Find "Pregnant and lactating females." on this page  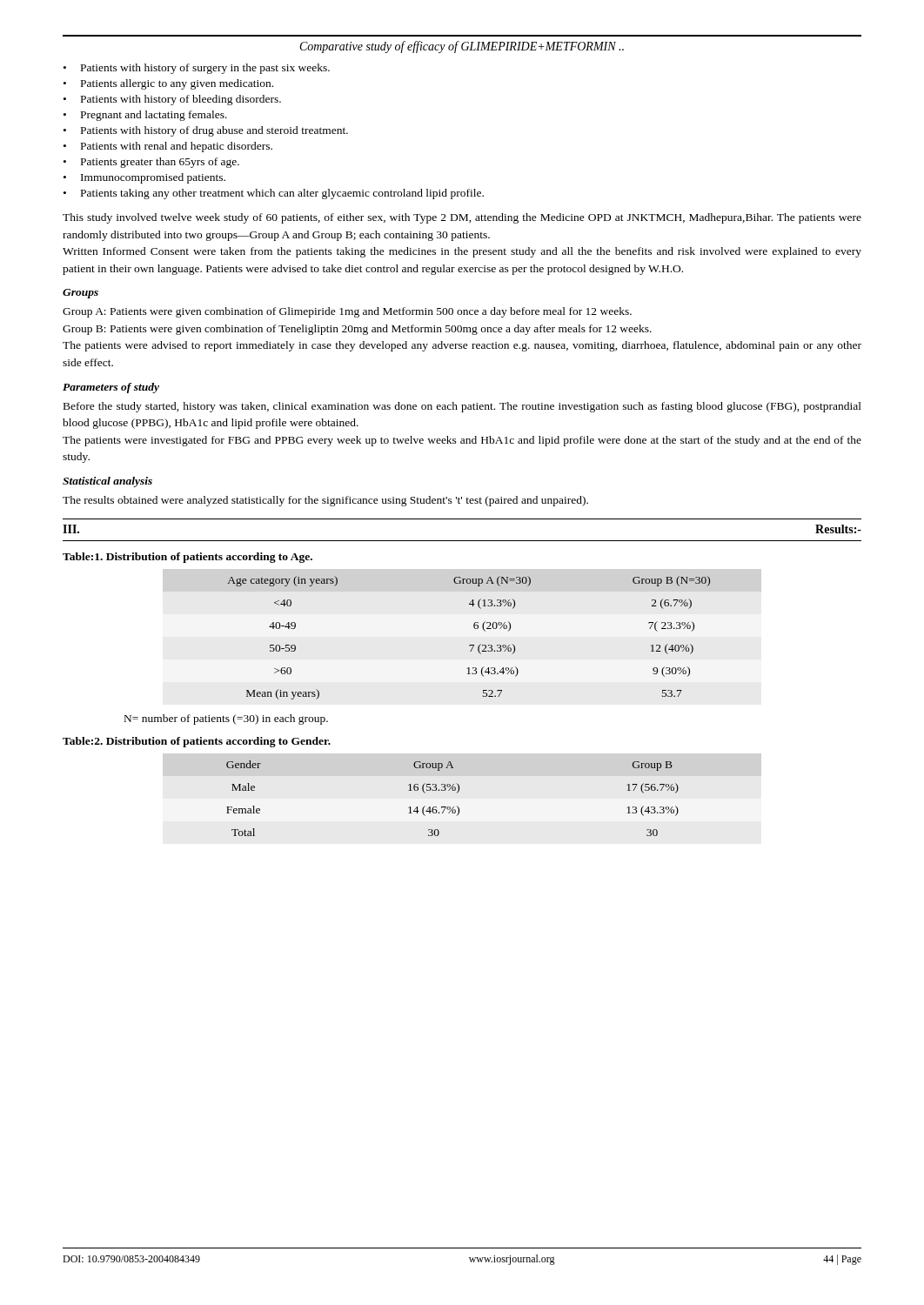(154, 114)
